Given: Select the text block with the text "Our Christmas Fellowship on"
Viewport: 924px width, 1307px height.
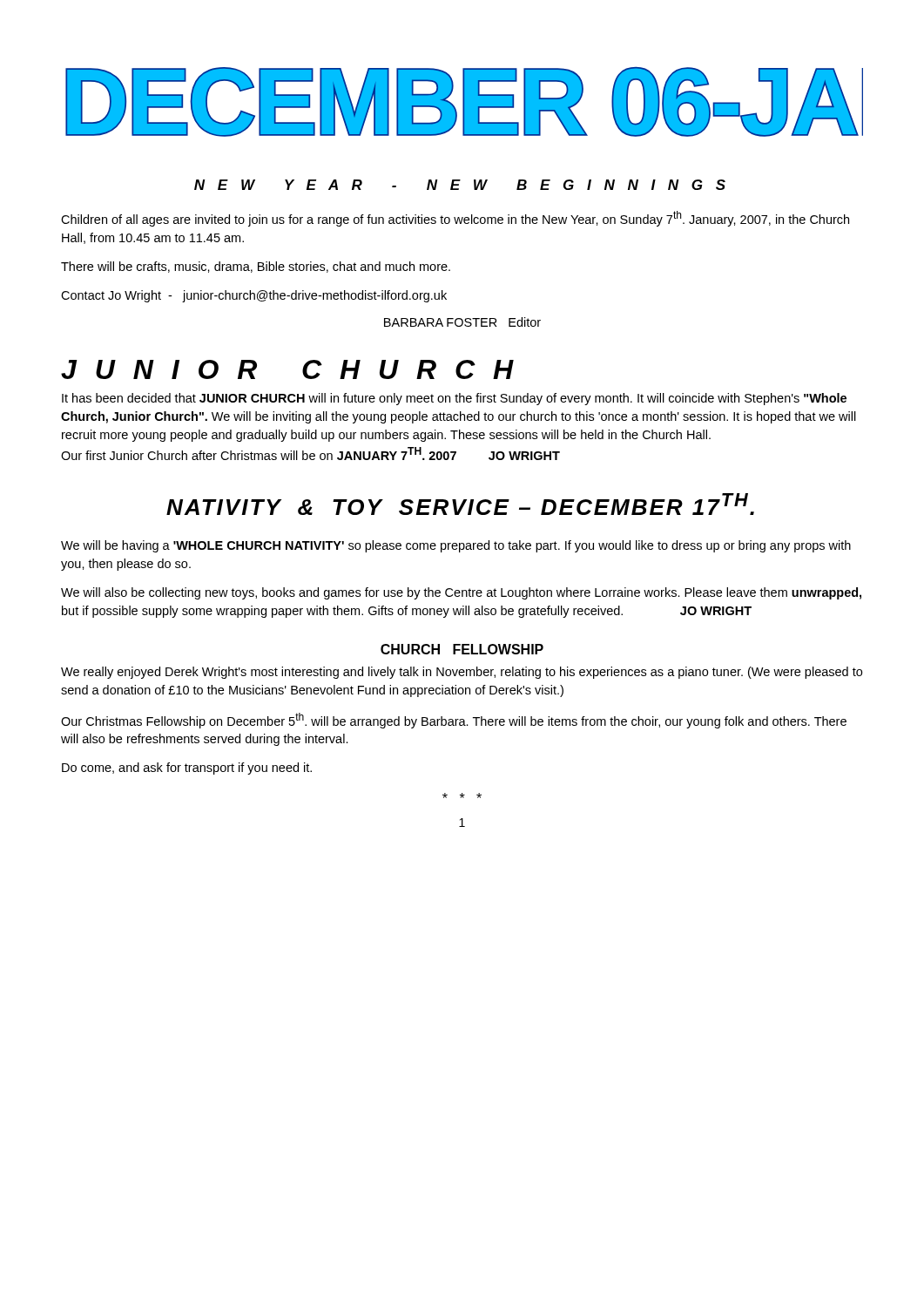Looking at the screenshot, I should [454, 728].
